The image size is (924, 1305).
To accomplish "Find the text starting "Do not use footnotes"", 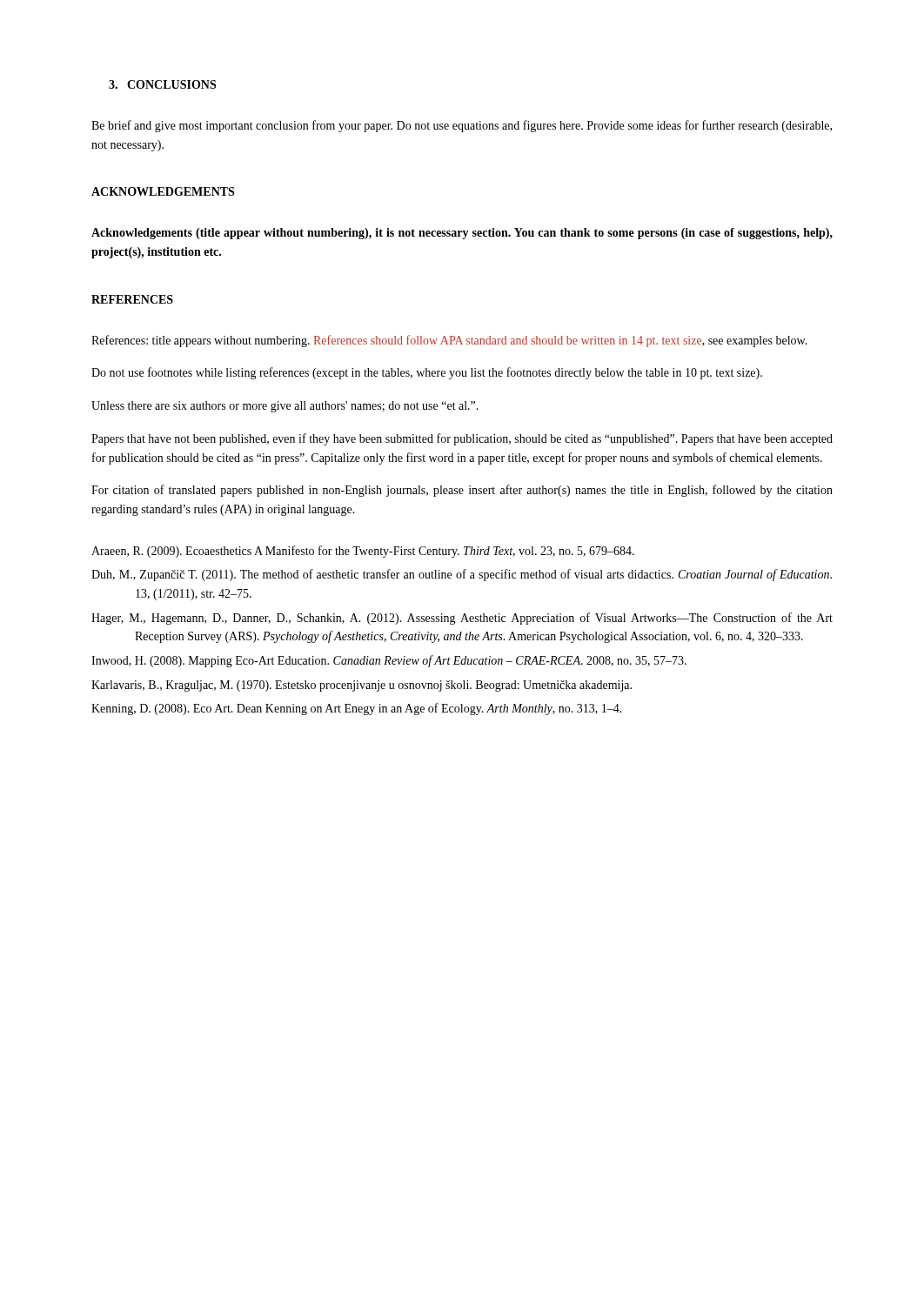I will (427, 373).
